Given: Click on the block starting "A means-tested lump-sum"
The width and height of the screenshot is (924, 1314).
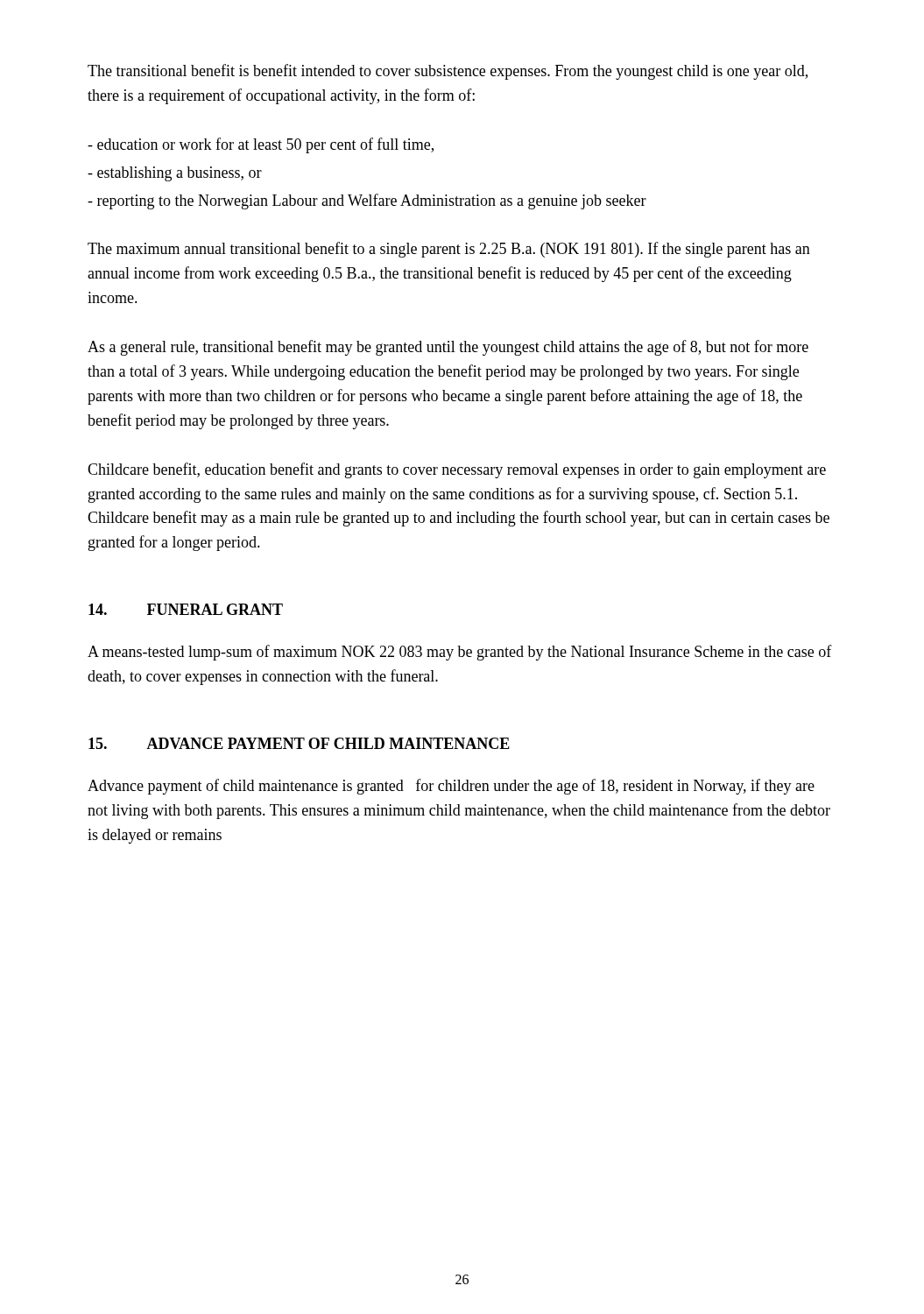Looking at the screenshot, I should pos(460,664).
